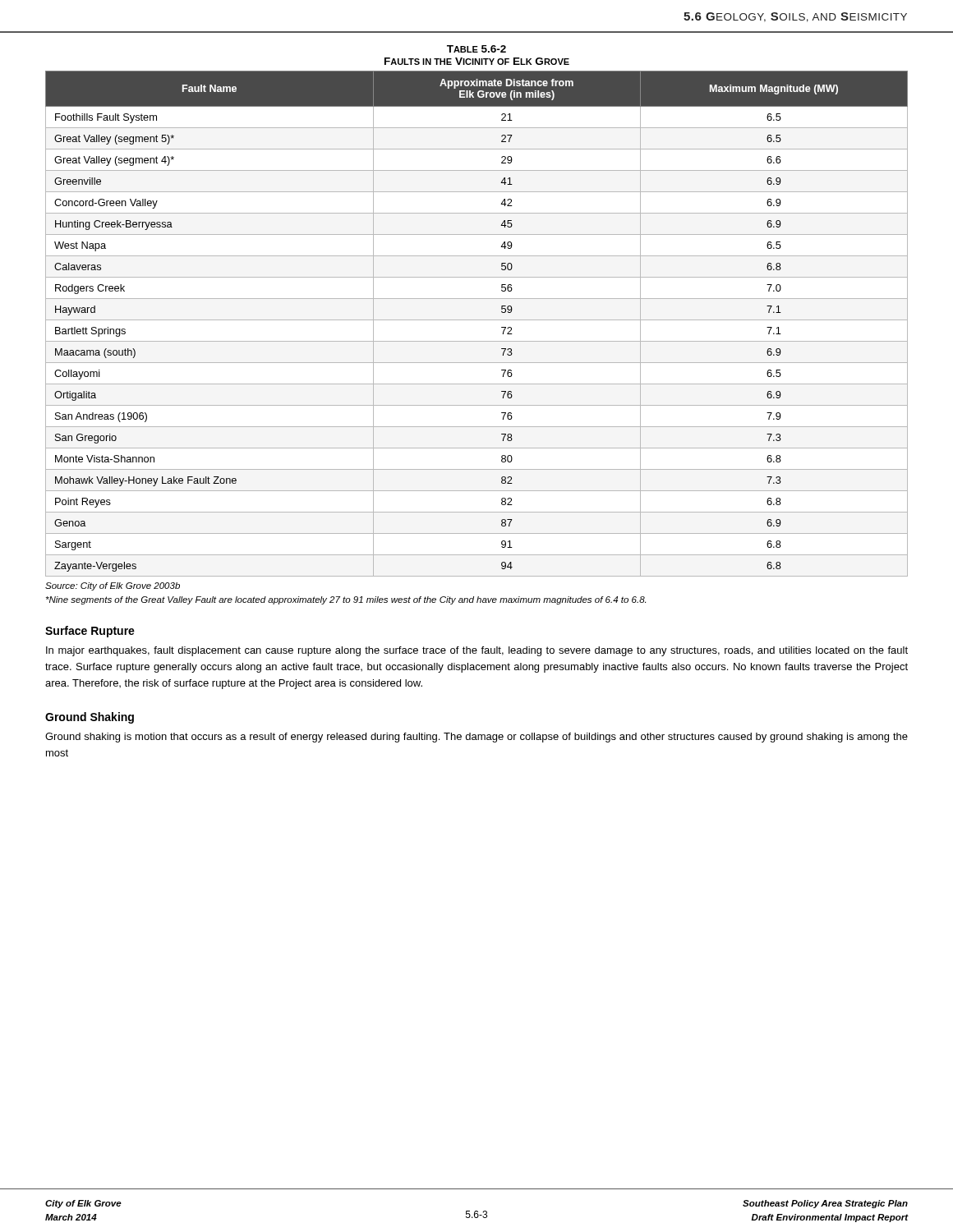This screenshot has width=953, height=1232.
Task: Locate the title containing "TABLE 5.6-2 FAULTS IN THE VICINITY OF ELK"
Action: click(x=476, y=55)
